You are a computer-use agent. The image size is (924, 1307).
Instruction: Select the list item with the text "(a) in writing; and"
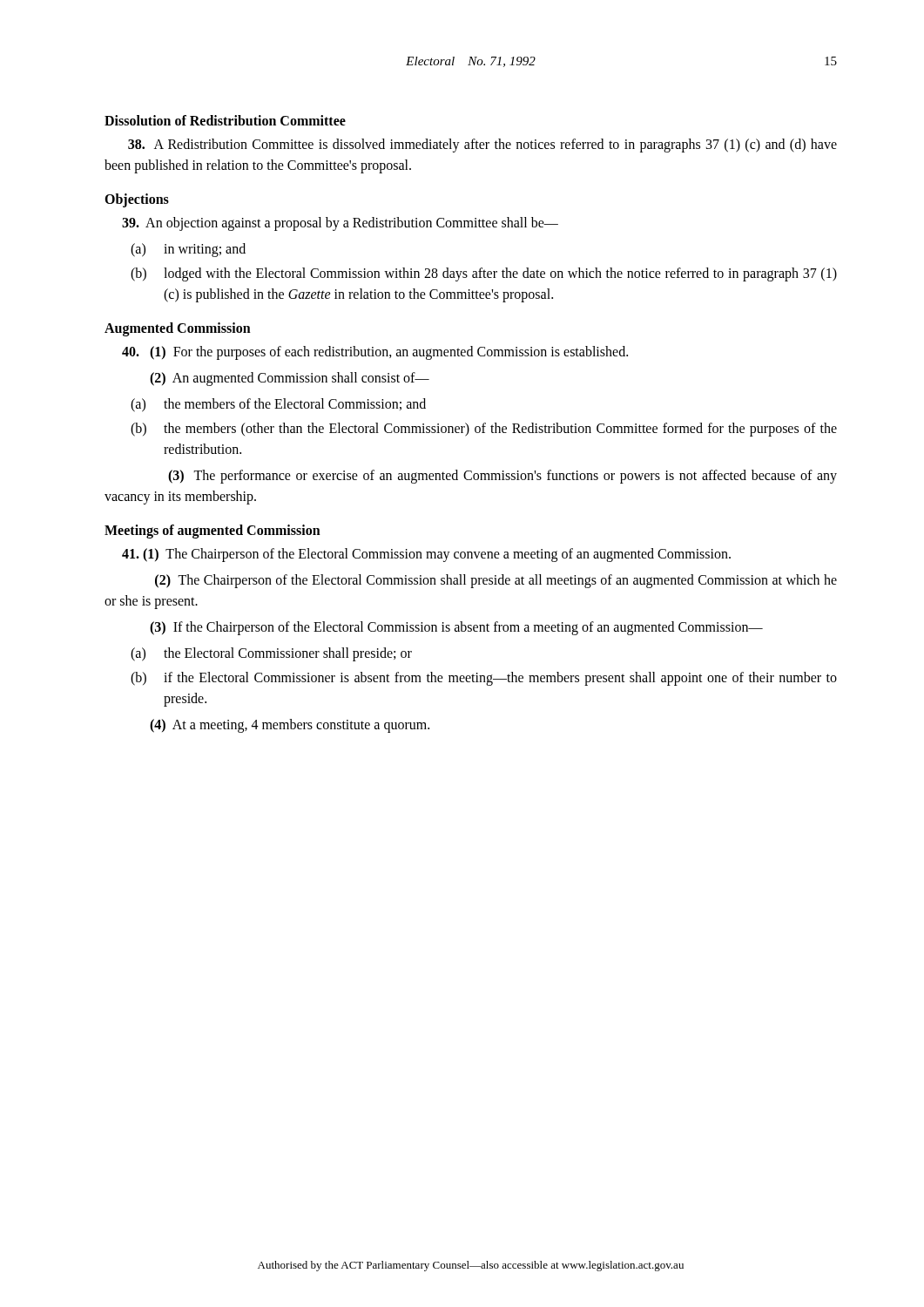tap(188, 250)
